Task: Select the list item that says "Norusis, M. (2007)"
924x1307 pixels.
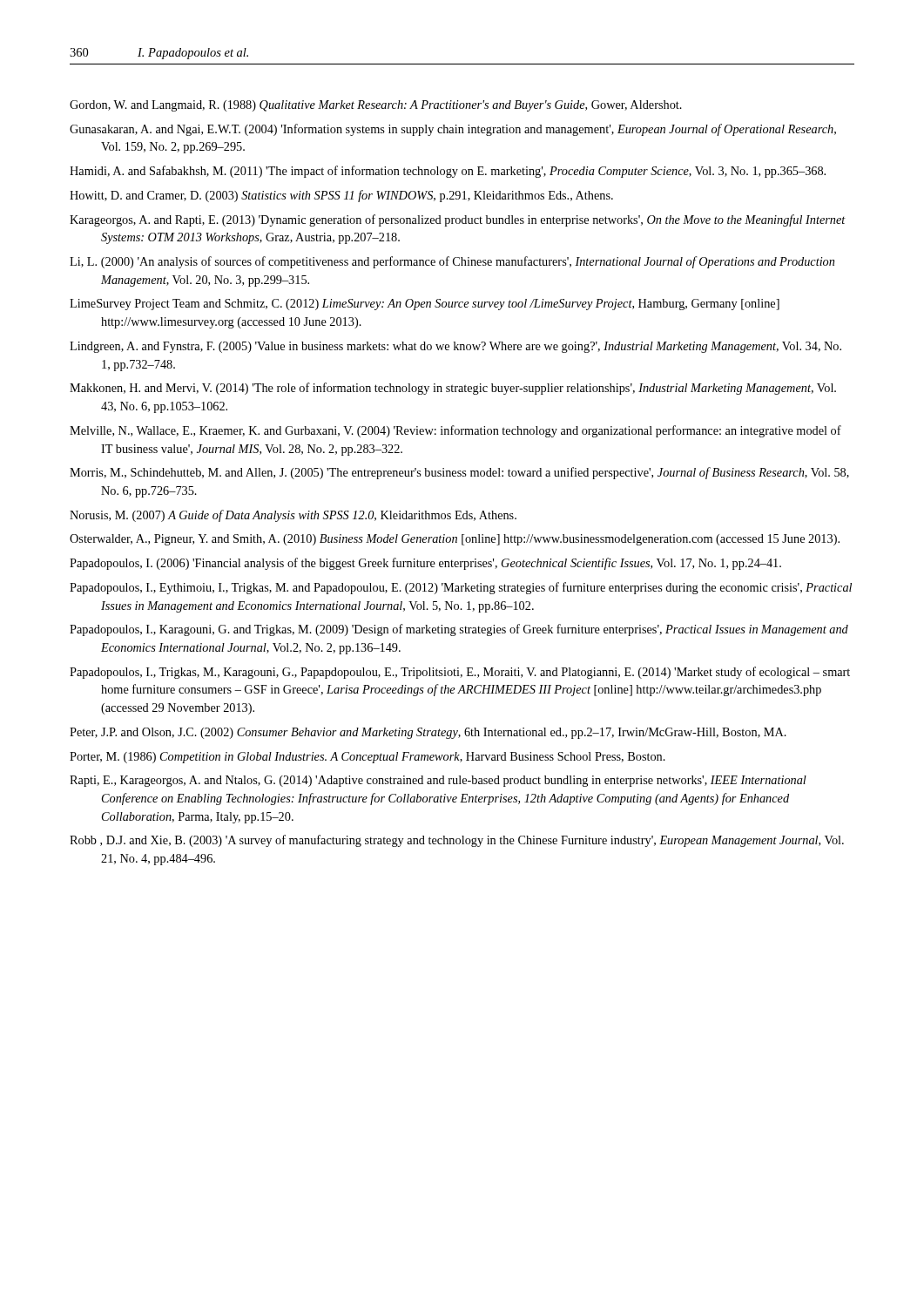Action: coord(293,515)
